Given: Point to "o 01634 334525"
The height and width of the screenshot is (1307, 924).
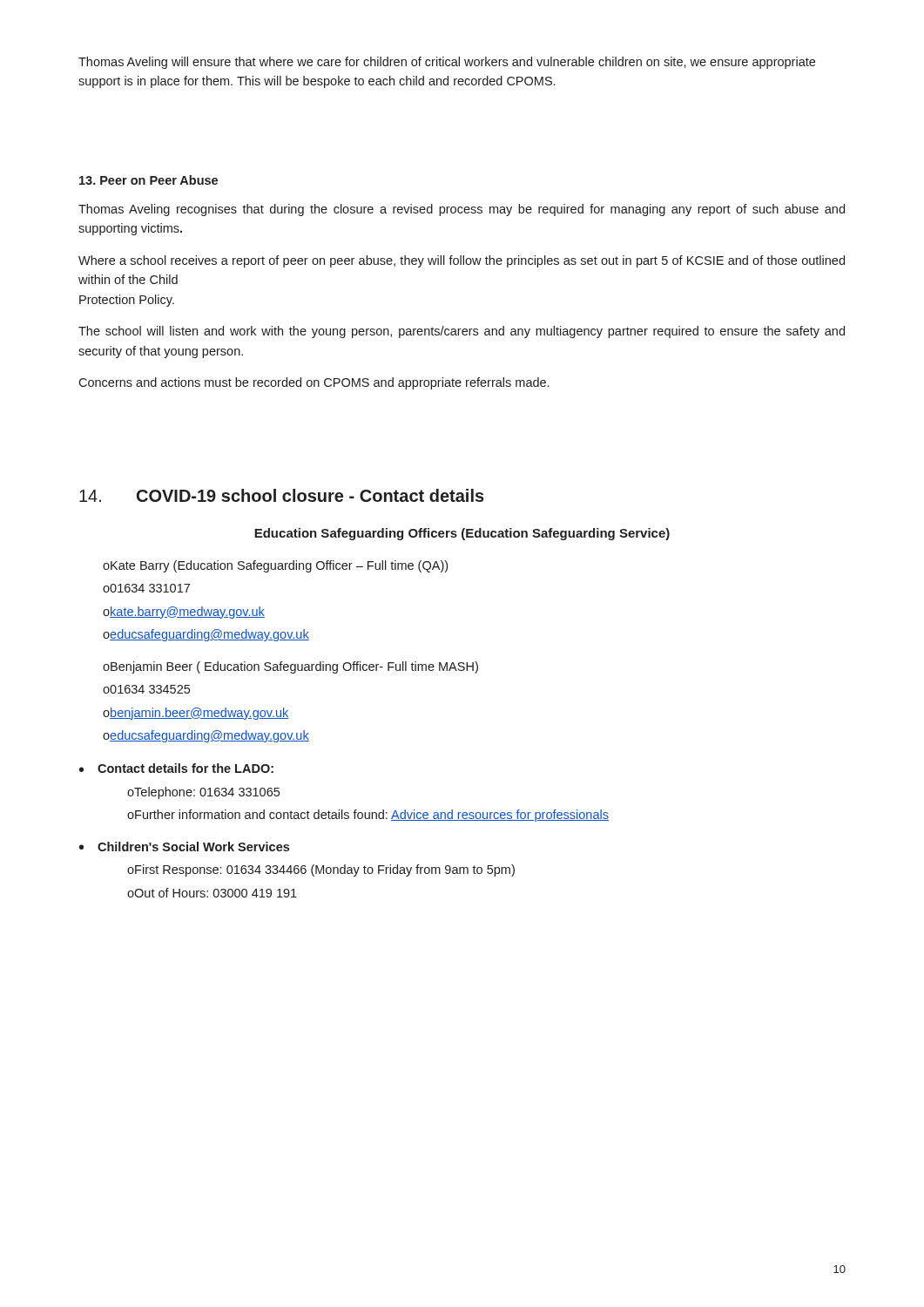Looking at the screenshot, I should pyautogui.click(x=146, y=689).
